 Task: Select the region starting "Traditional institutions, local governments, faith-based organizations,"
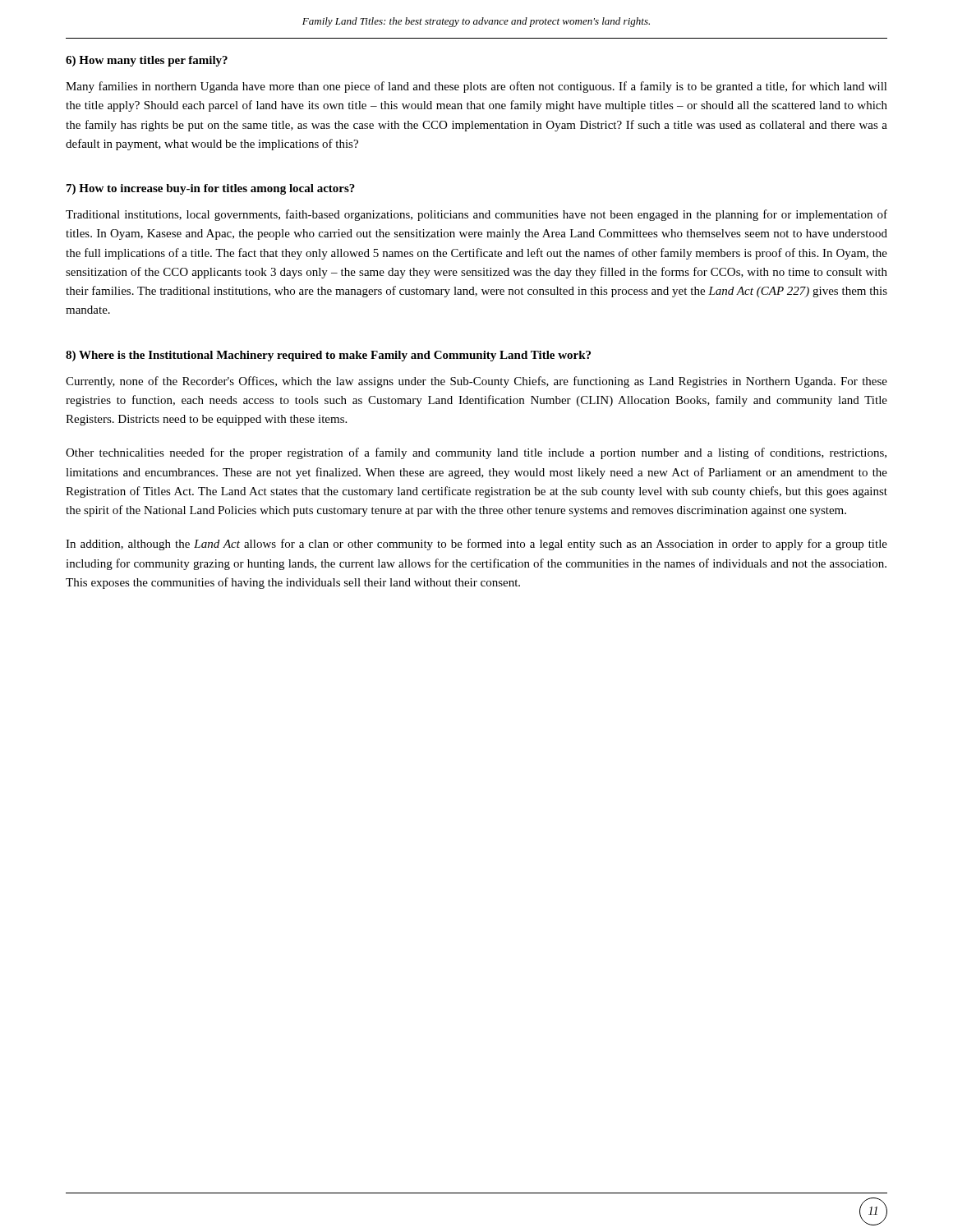[x=476, y=262]
